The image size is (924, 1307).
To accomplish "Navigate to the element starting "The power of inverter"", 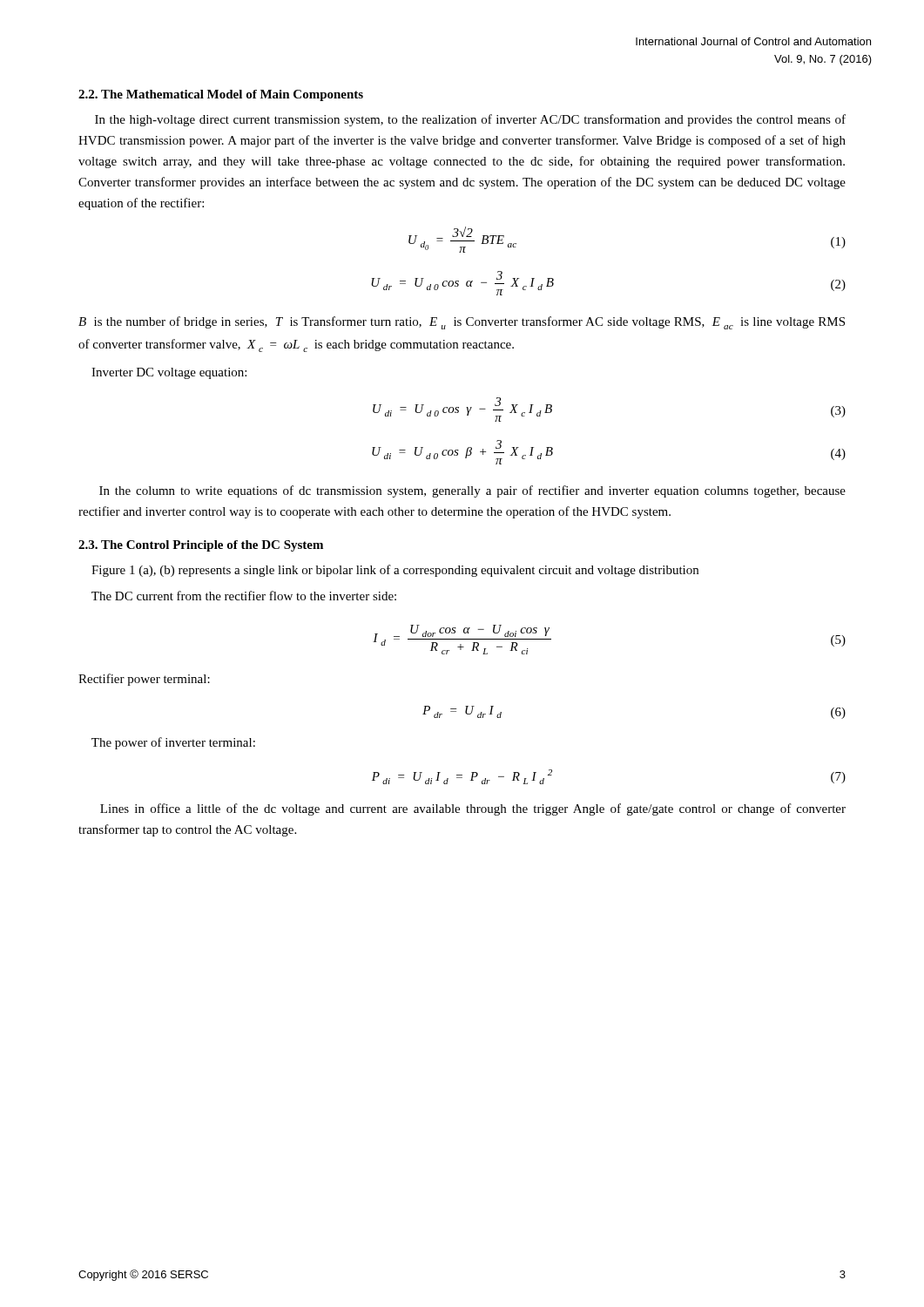I will (167, 742).
